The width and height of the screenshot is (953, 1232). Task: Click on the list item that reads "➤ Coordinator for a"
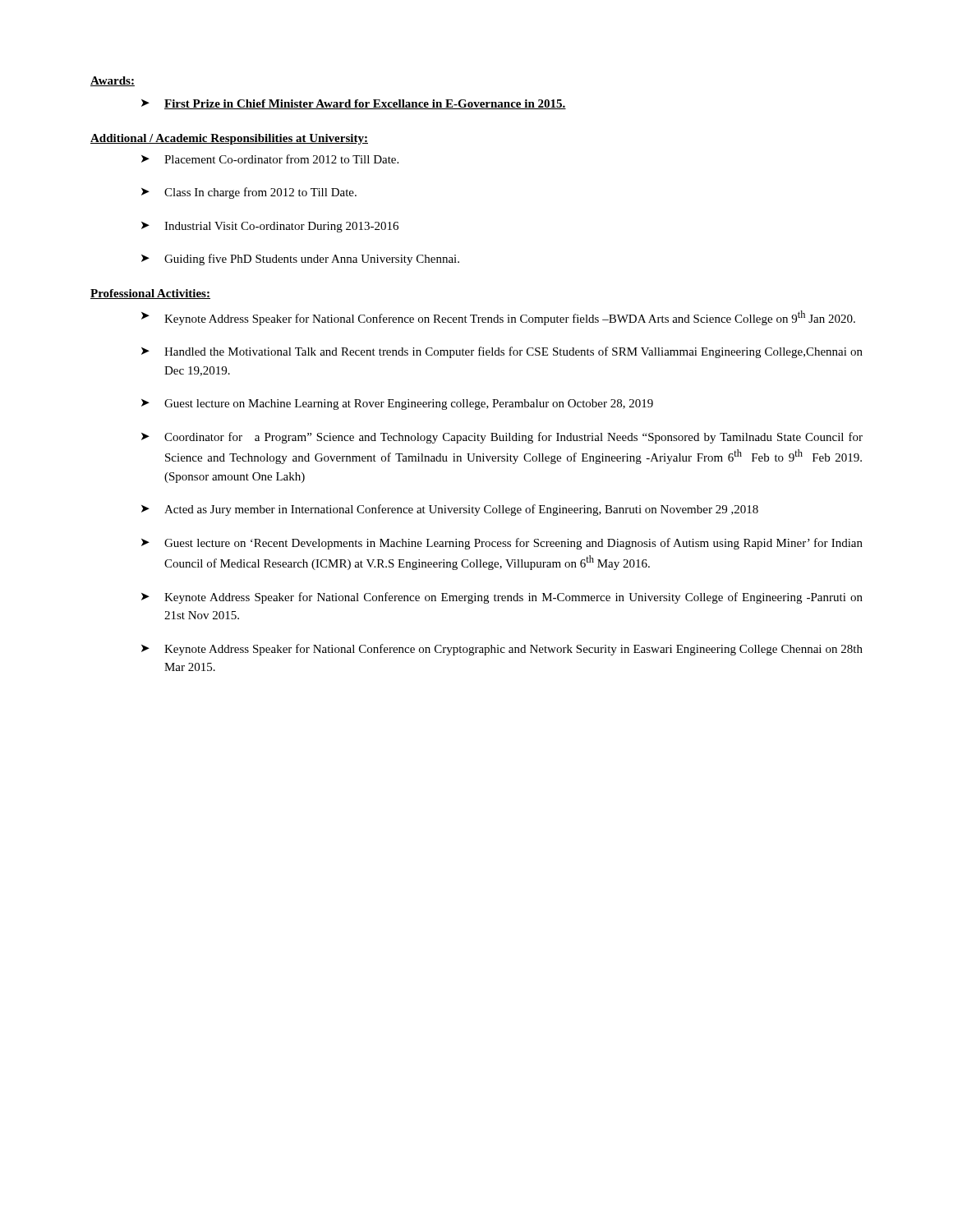501,456
